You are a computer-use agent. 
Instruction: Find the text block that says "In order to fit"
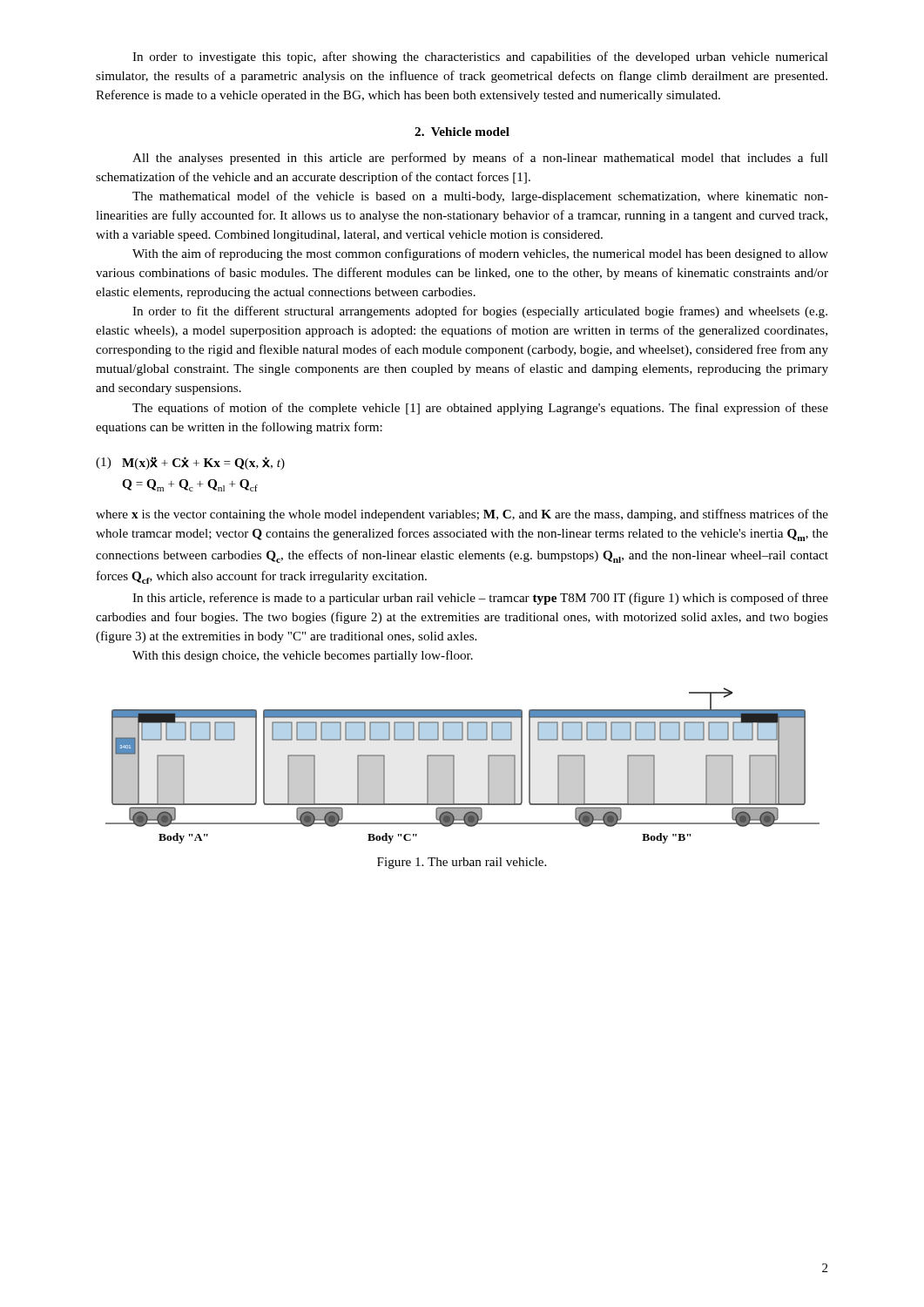(x=462, y=350)
